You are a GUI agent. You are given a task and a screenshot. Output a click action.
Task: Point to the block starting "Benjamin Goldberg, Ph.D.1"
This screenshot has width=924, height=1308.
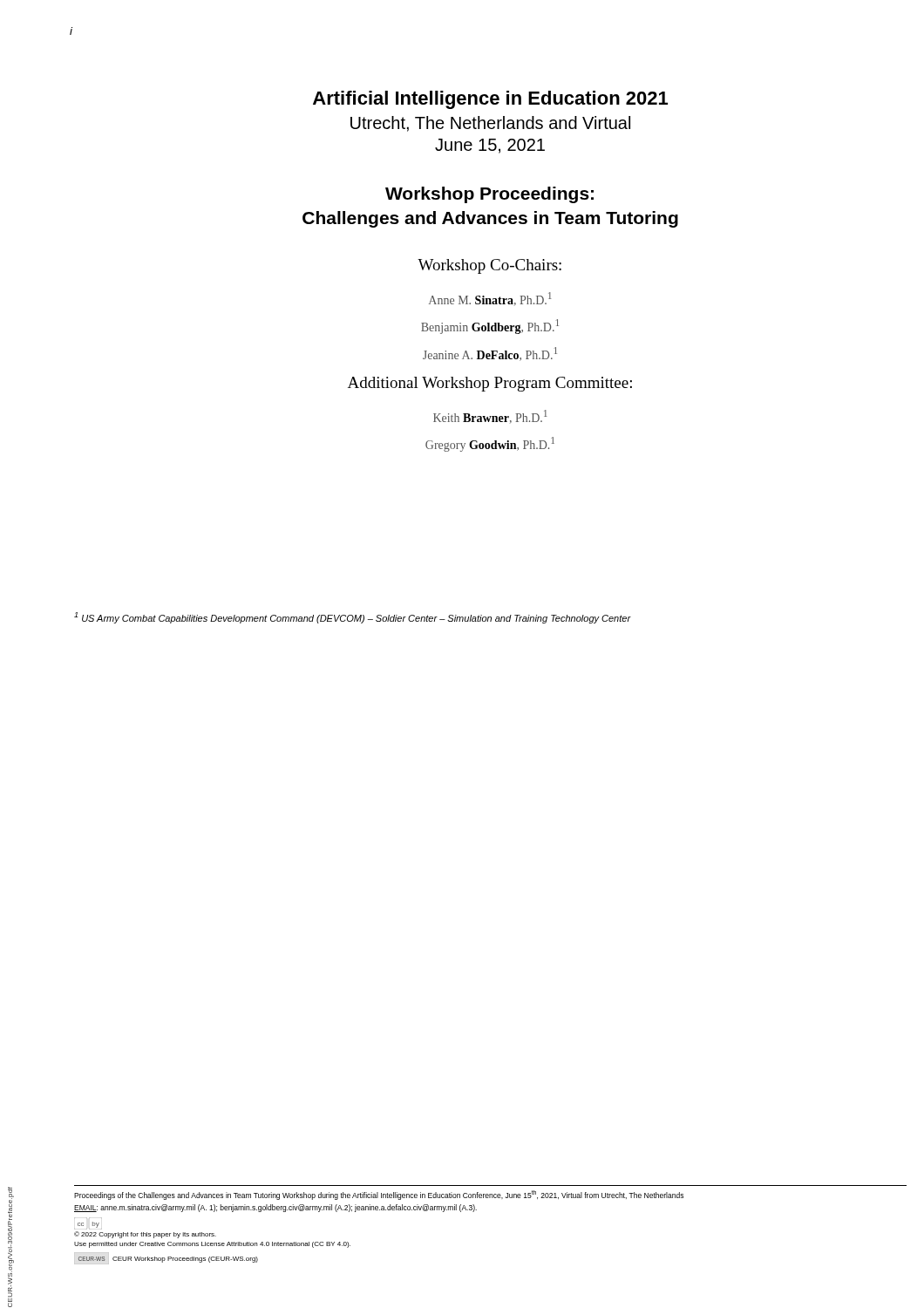coord(490,326)
